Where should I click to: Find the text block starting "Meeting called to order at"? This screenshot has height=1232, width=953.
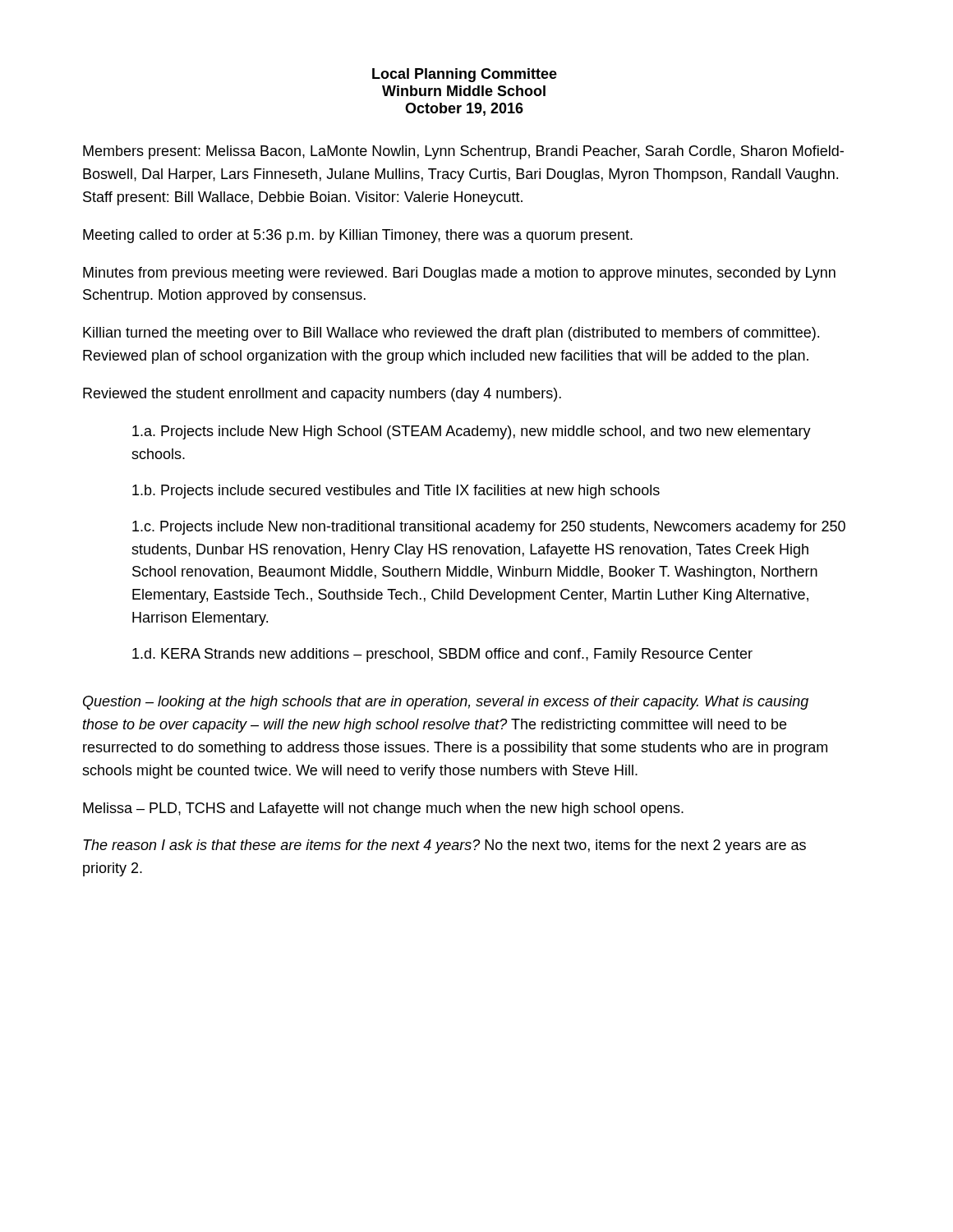coord(358,235)
